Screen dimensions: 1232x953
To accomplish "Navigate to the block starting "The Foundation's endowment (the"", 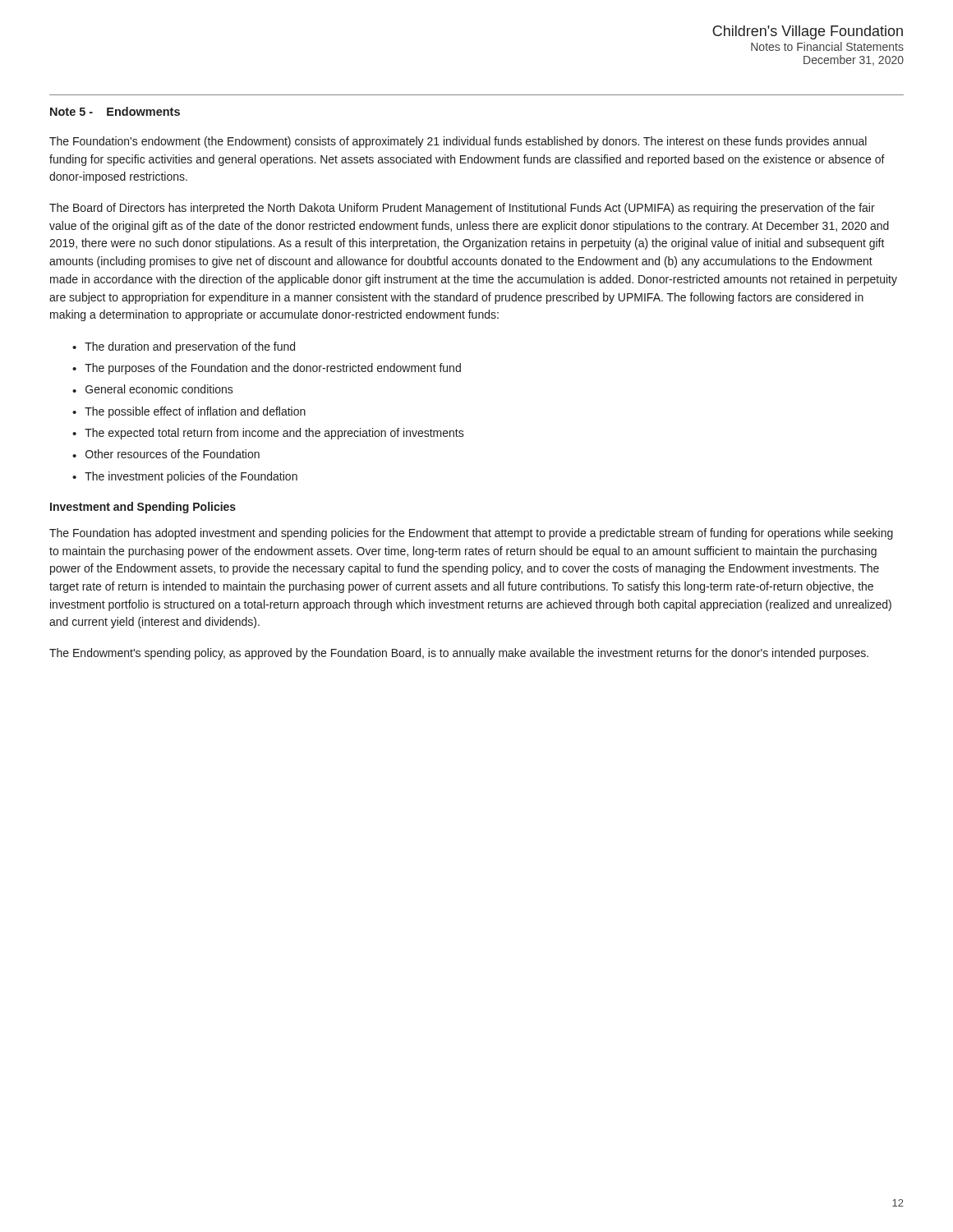I will click(467, 159).
